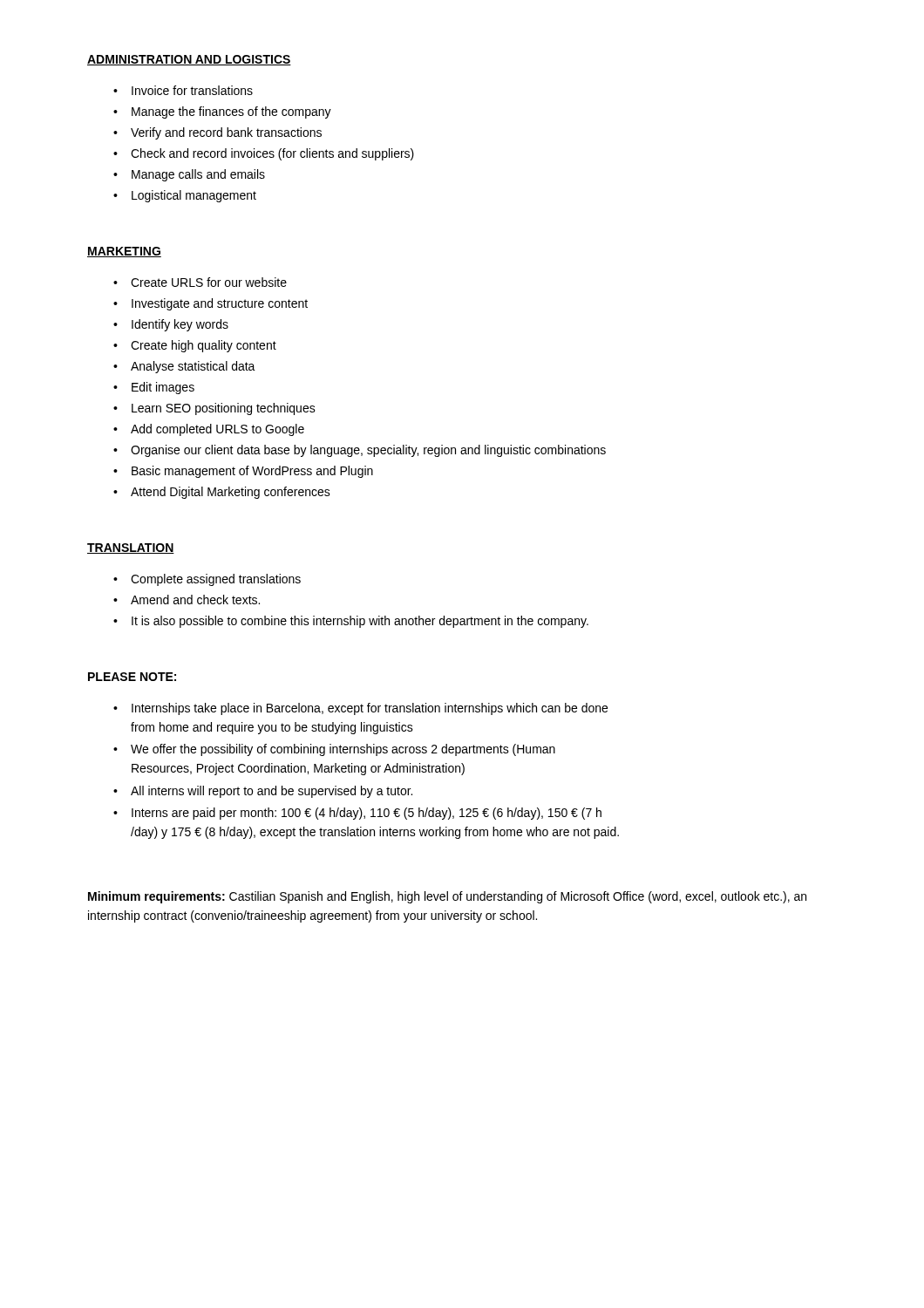The image size is (924, 1308).
Task: Where is the passage that starts "• Interns are paid per month:"?
Action: pos(367,823)
